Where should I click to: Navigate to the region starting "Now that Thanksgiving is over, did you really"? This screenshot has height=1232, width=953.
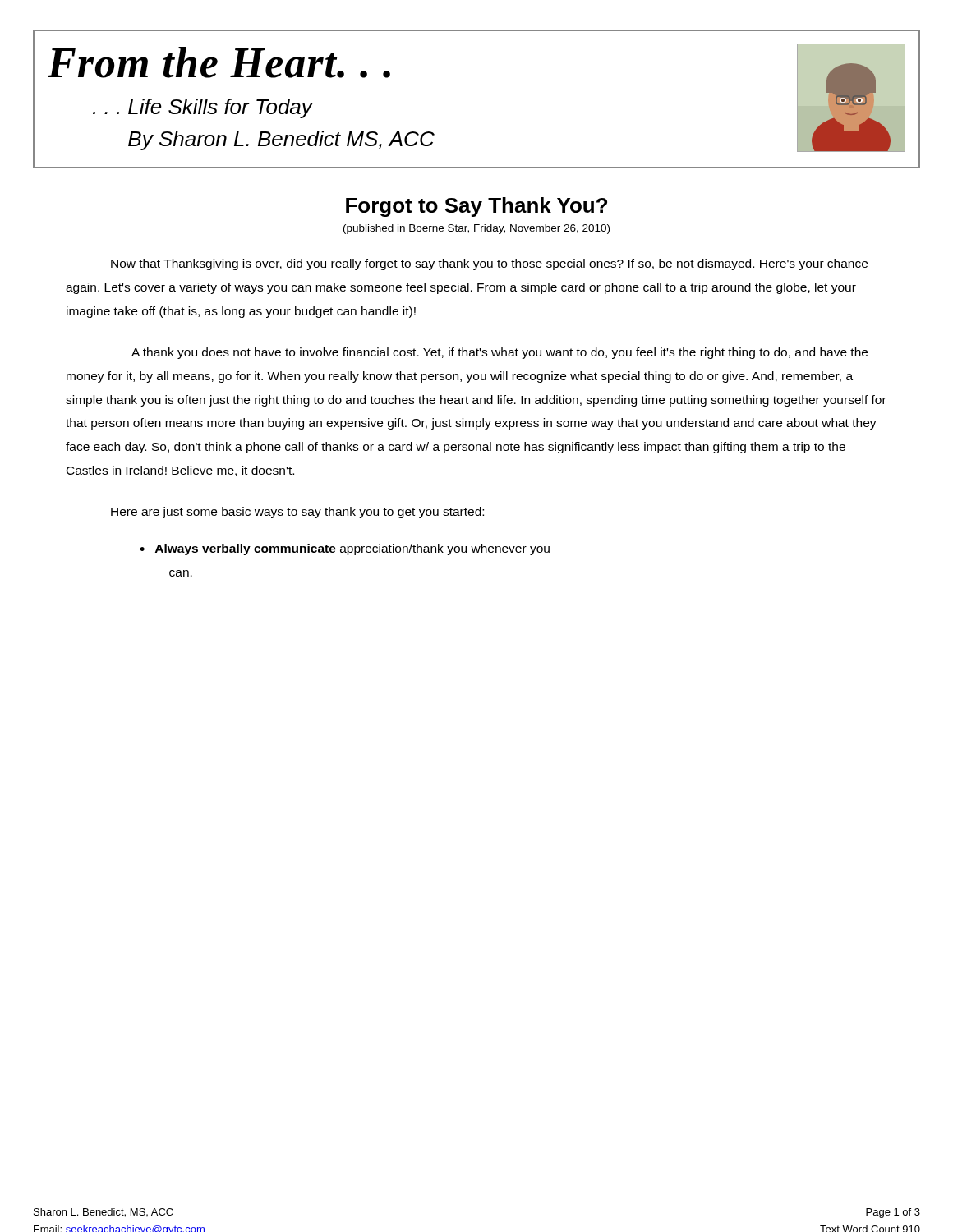(x=467, y=287)
